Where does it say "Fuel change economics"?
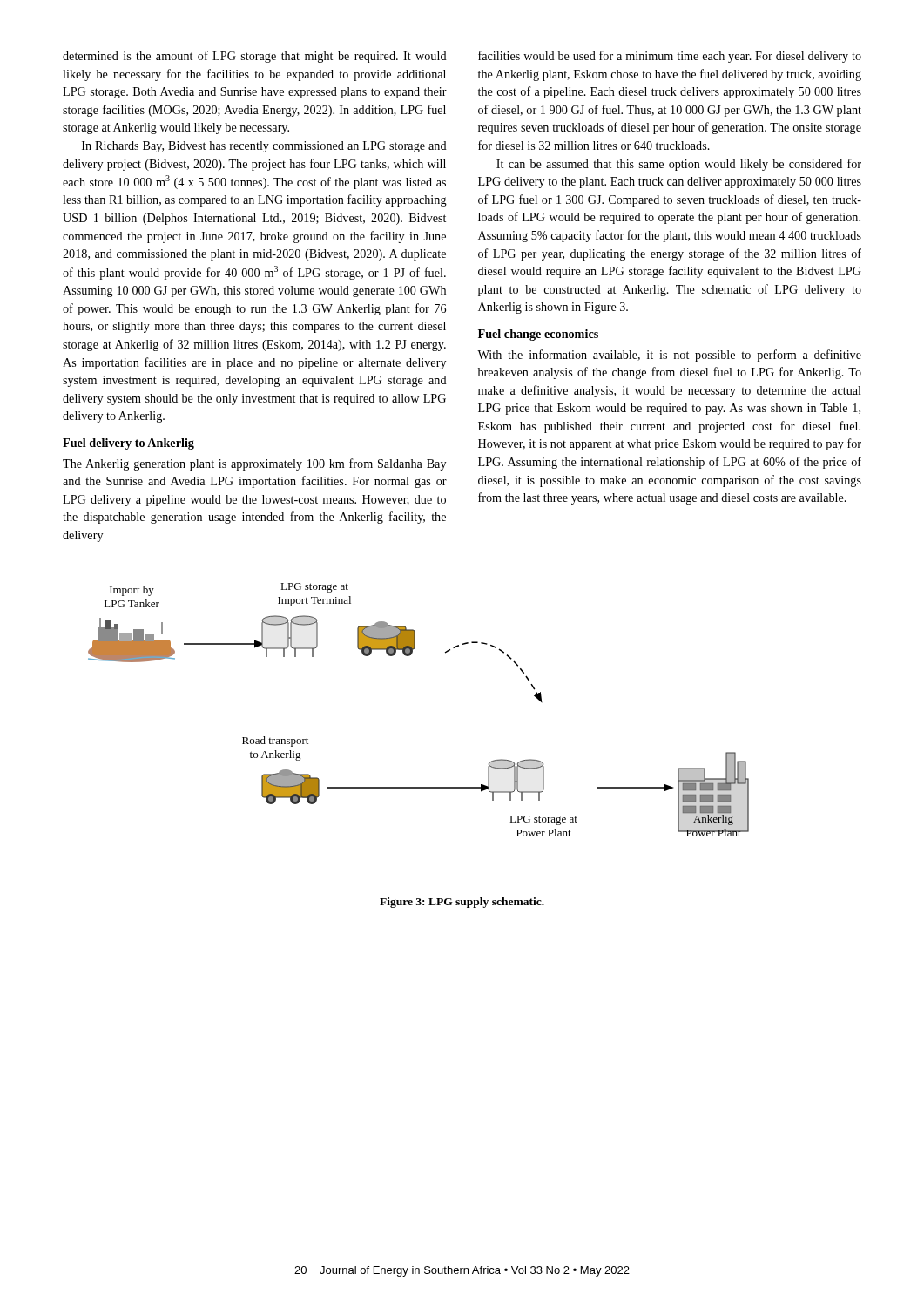The height and width of the screenshot is (1307, 924). click(538, 335)
